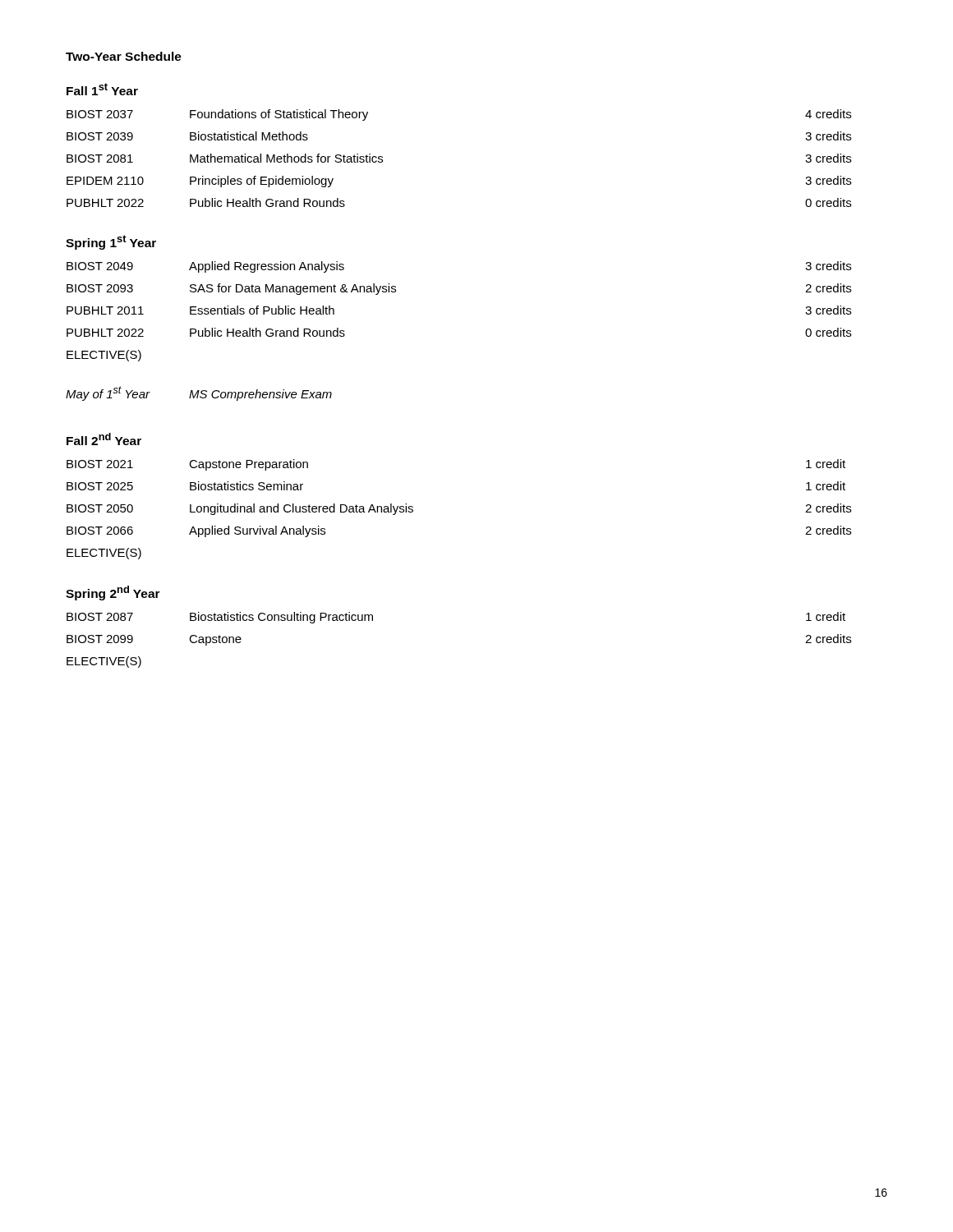Viewport: 953px width, 1232px height.
Task: Locate the list item containing "BIOST 2093 SAS for Data Management"
Action: coord(99,289)
